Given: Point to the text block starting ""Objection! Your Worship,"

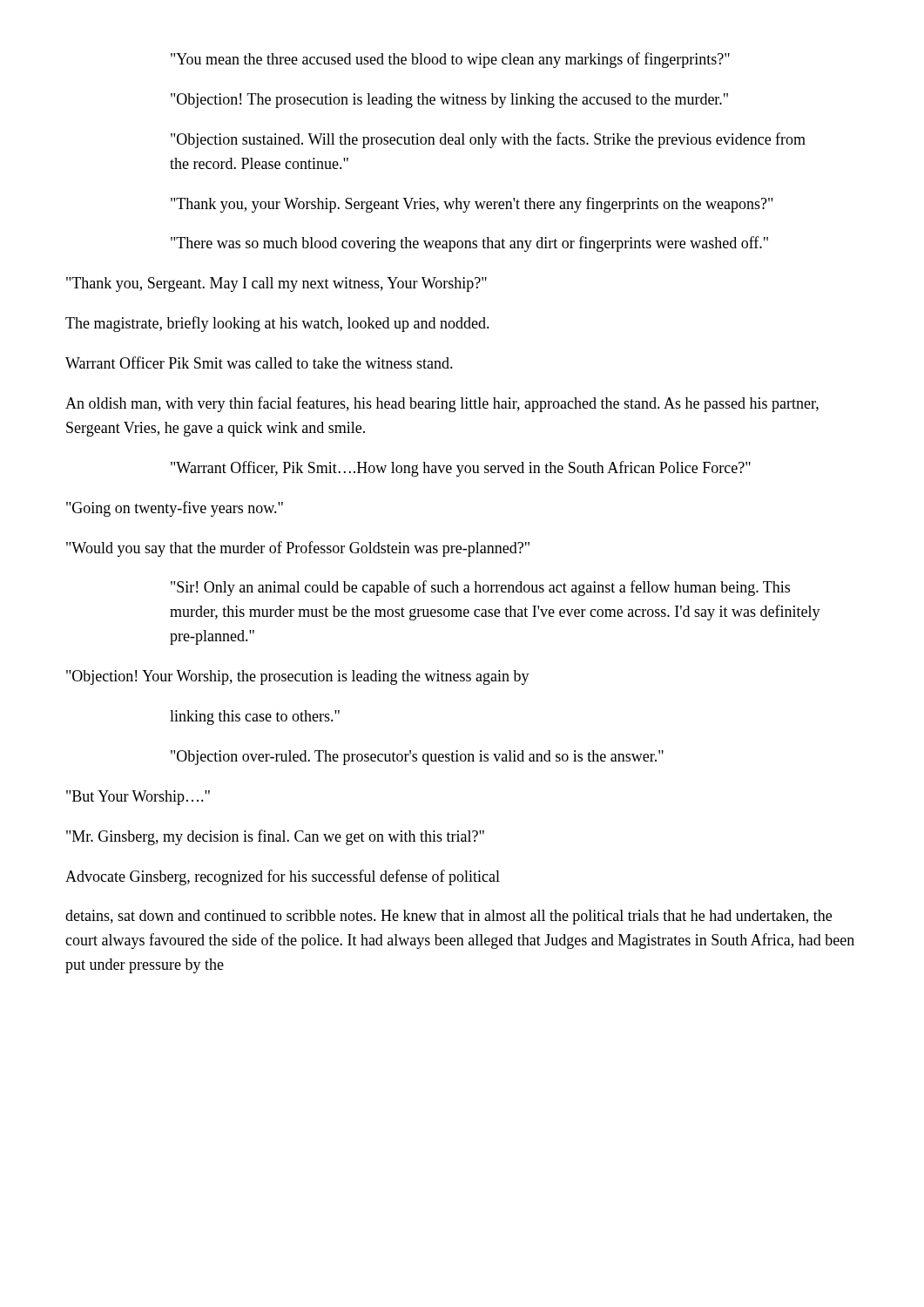Looking at the screenshot, I should (297, 676).
